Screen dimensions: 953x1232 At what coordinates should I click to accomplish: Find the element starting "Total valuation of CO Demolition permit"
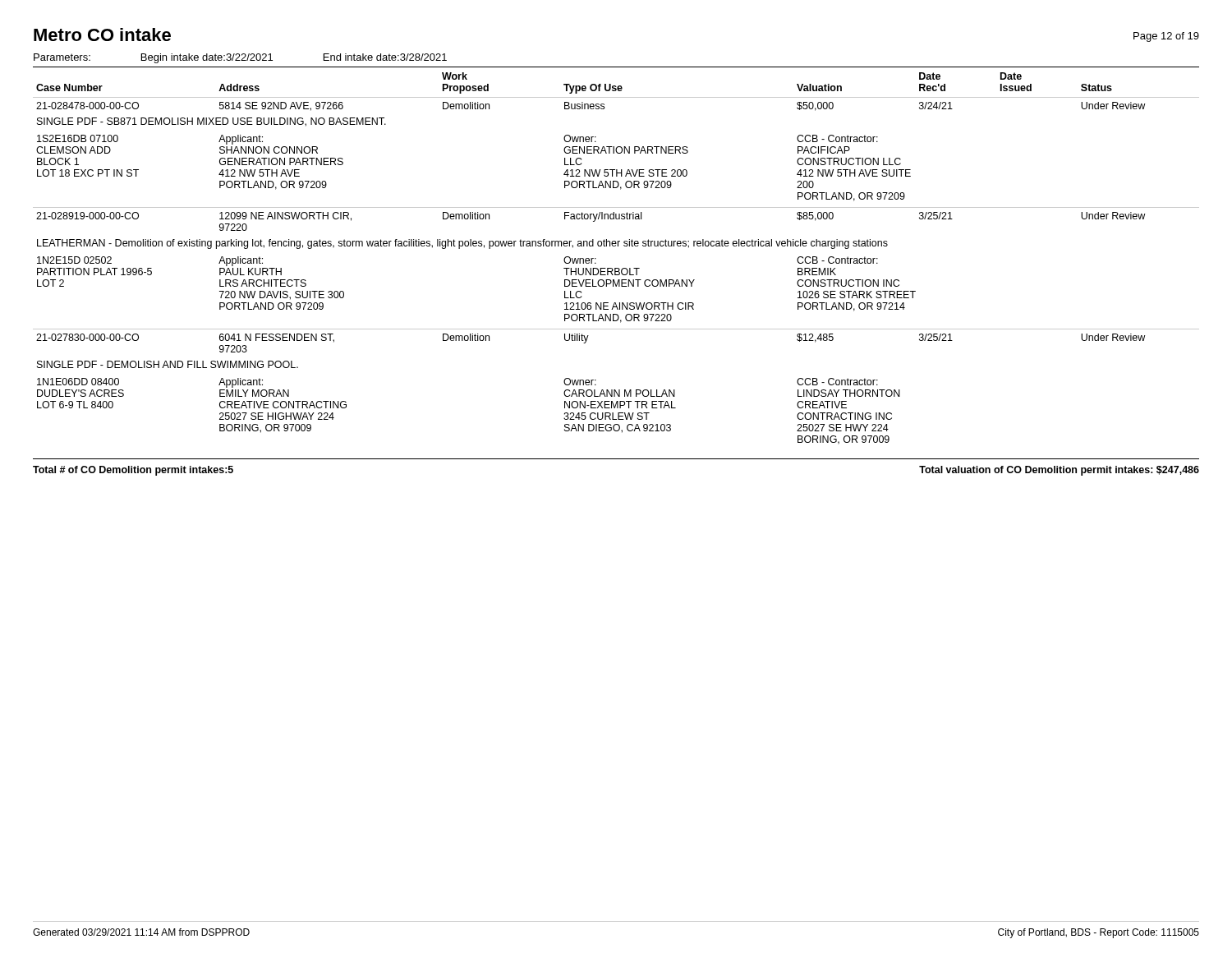pyautogui.click(x=1059, y=470)
